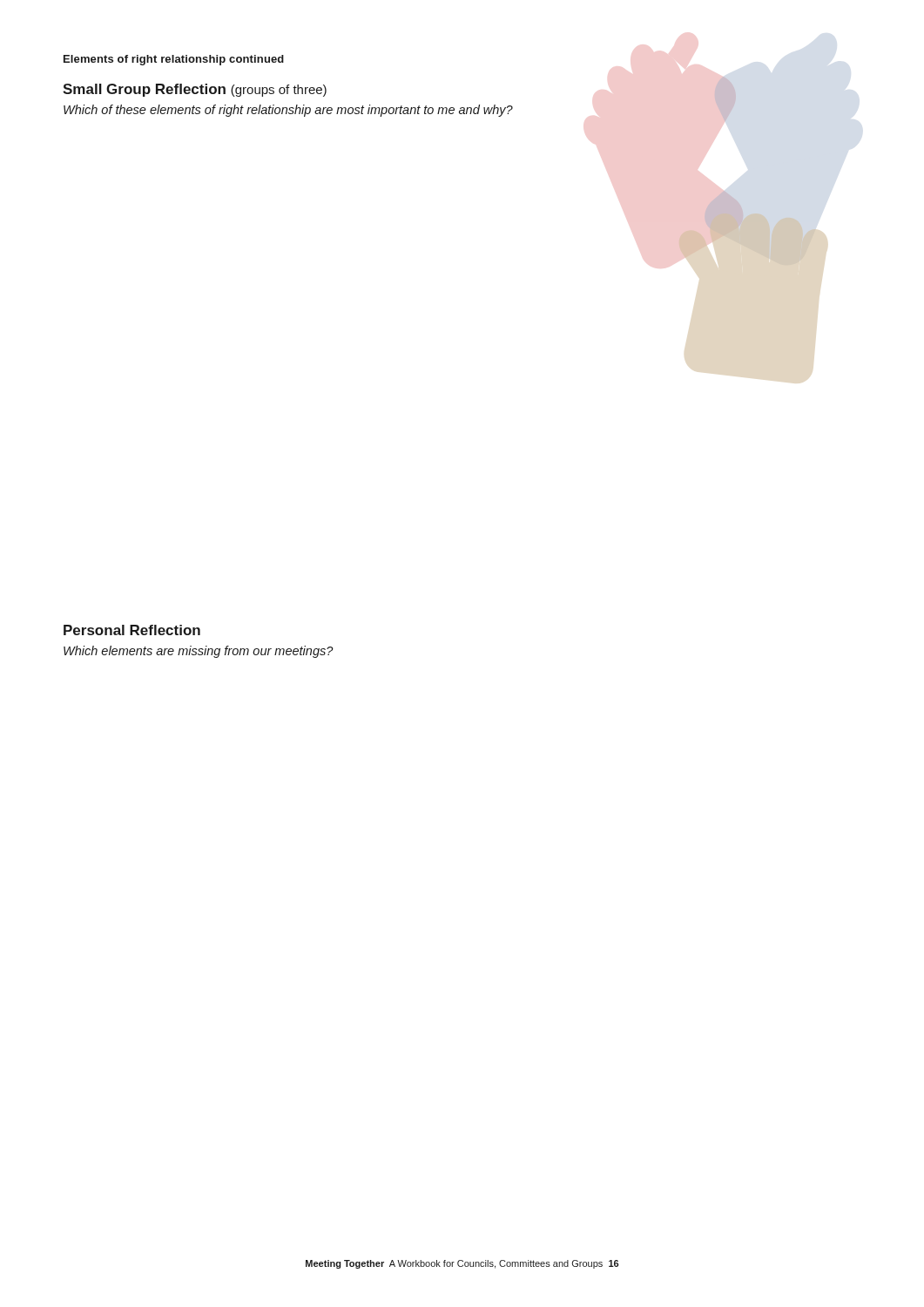This screenshot has width=924, height=1307.
Task: Locate the section header that says "Small Group Reflection (groups of three)"
Action: tap(195, 89)
